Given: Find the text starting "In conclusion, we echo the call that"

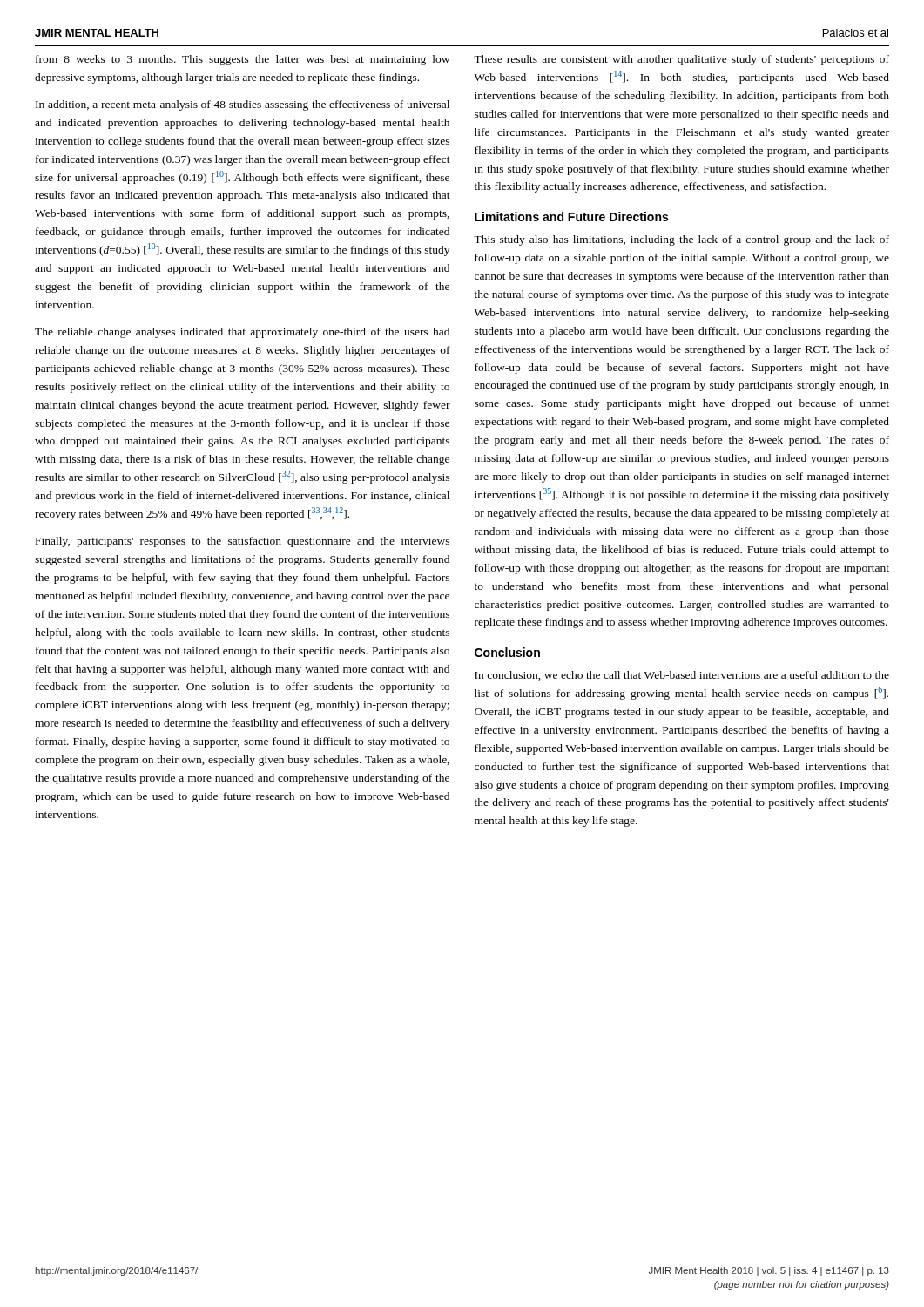Looking at the screenshot, I should coord(682,748).
